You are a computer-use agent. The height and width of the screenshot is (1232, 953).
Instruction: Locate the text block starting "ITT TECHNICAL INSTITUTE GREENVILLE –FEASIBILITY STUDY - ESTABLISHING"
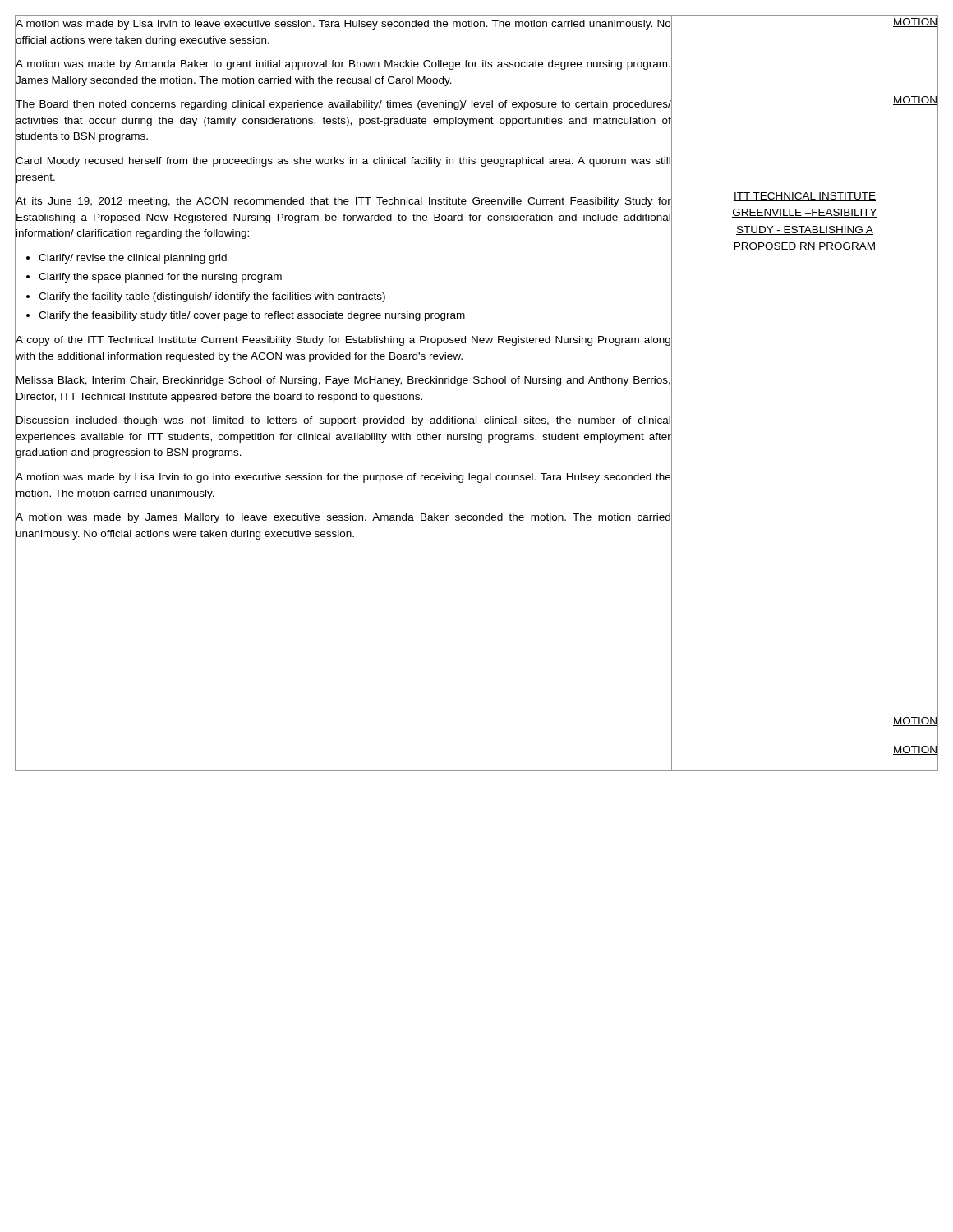pyautogui.click(x=805, y=221)
